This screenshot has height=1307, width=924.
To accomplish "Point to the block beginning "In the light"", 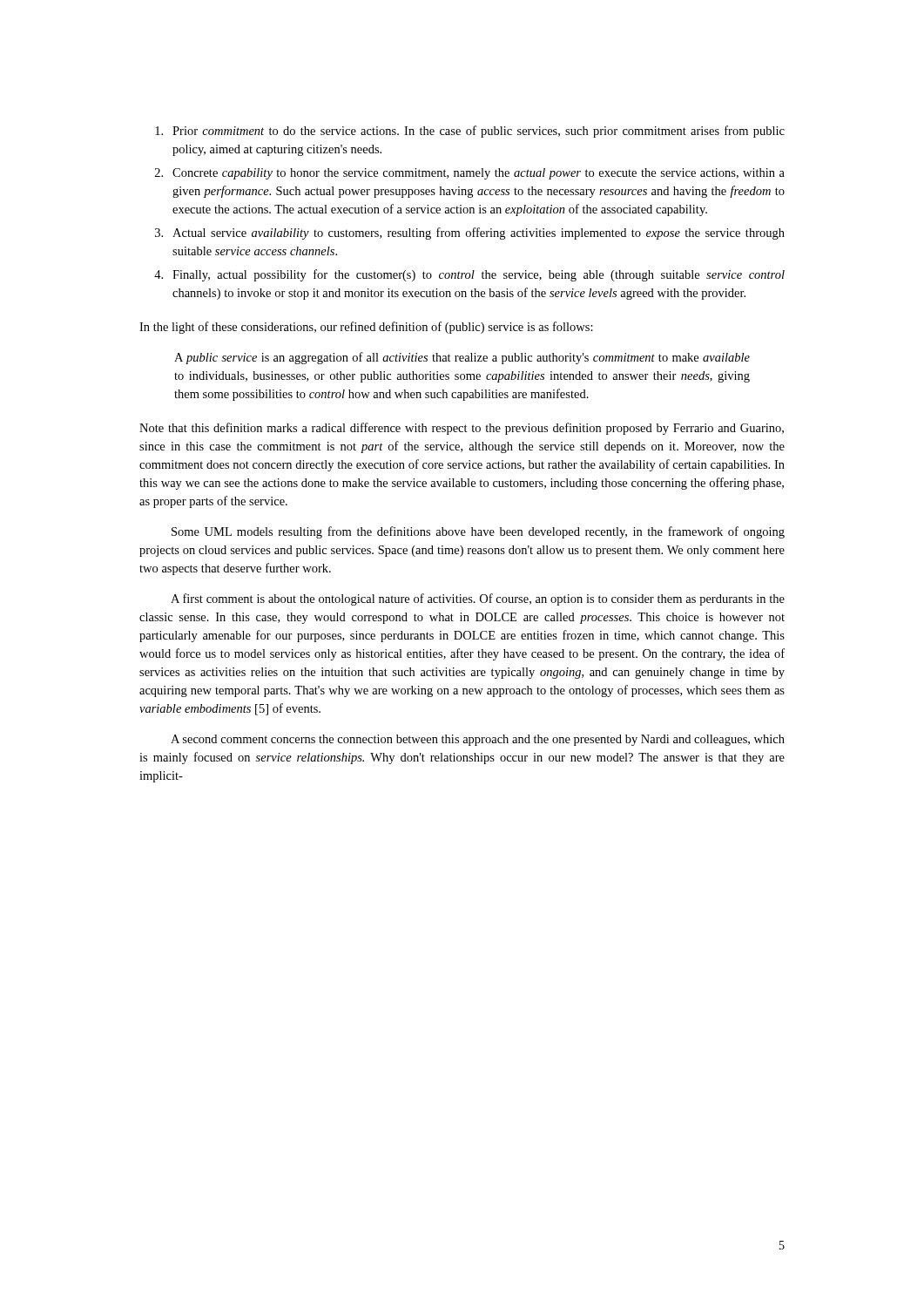I will click(x=366, y=327).
